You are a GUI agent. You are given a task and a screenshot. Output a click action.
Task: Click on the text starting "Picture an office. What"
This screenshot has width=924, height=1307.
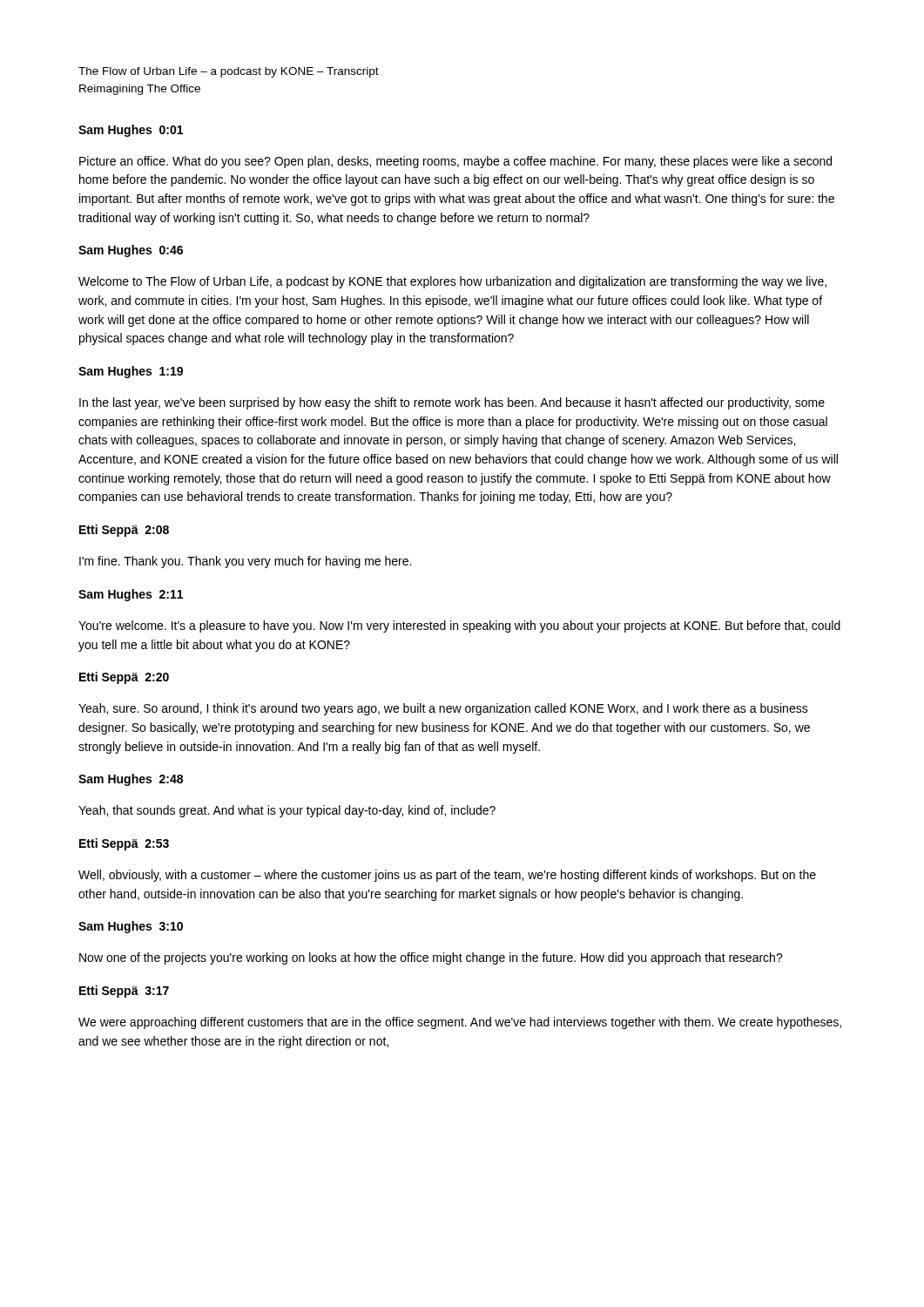(462, 190)
